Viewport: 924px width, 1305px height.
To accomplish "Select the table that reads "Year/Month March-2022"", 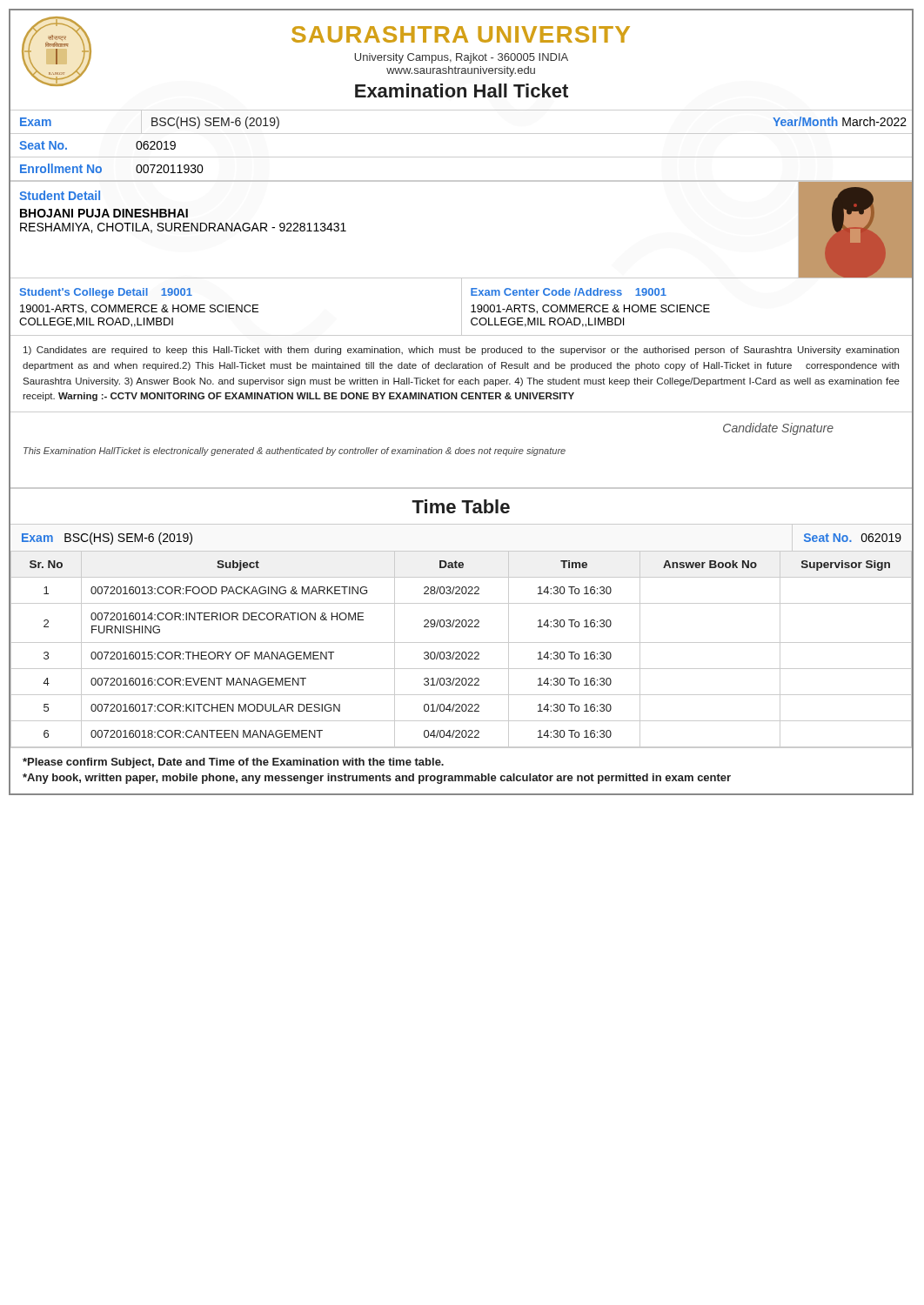I will point(461,122).
